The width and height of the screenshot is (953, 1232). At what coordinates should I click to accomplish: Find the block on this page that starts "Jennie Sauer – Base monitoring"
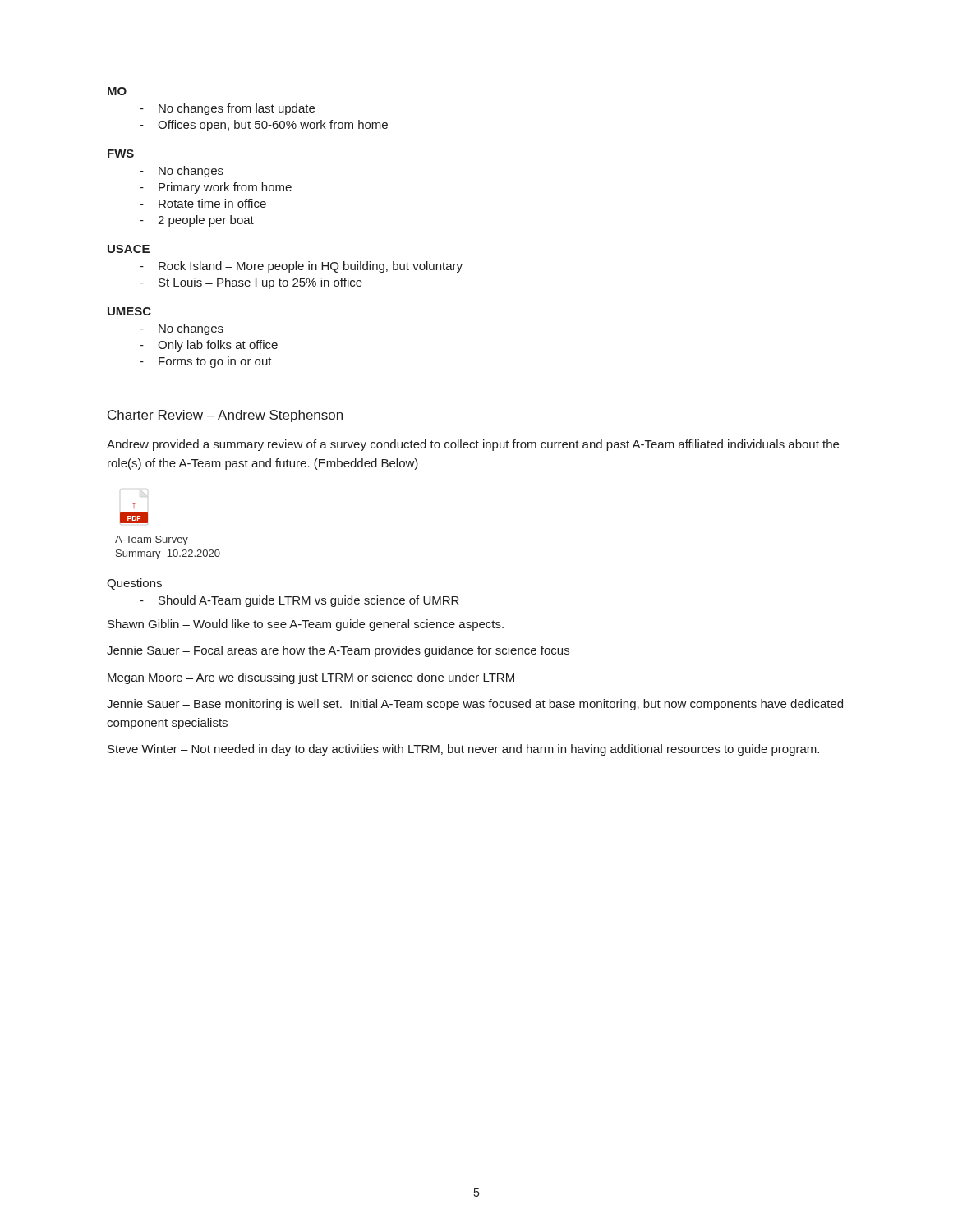tap(475, 713)
